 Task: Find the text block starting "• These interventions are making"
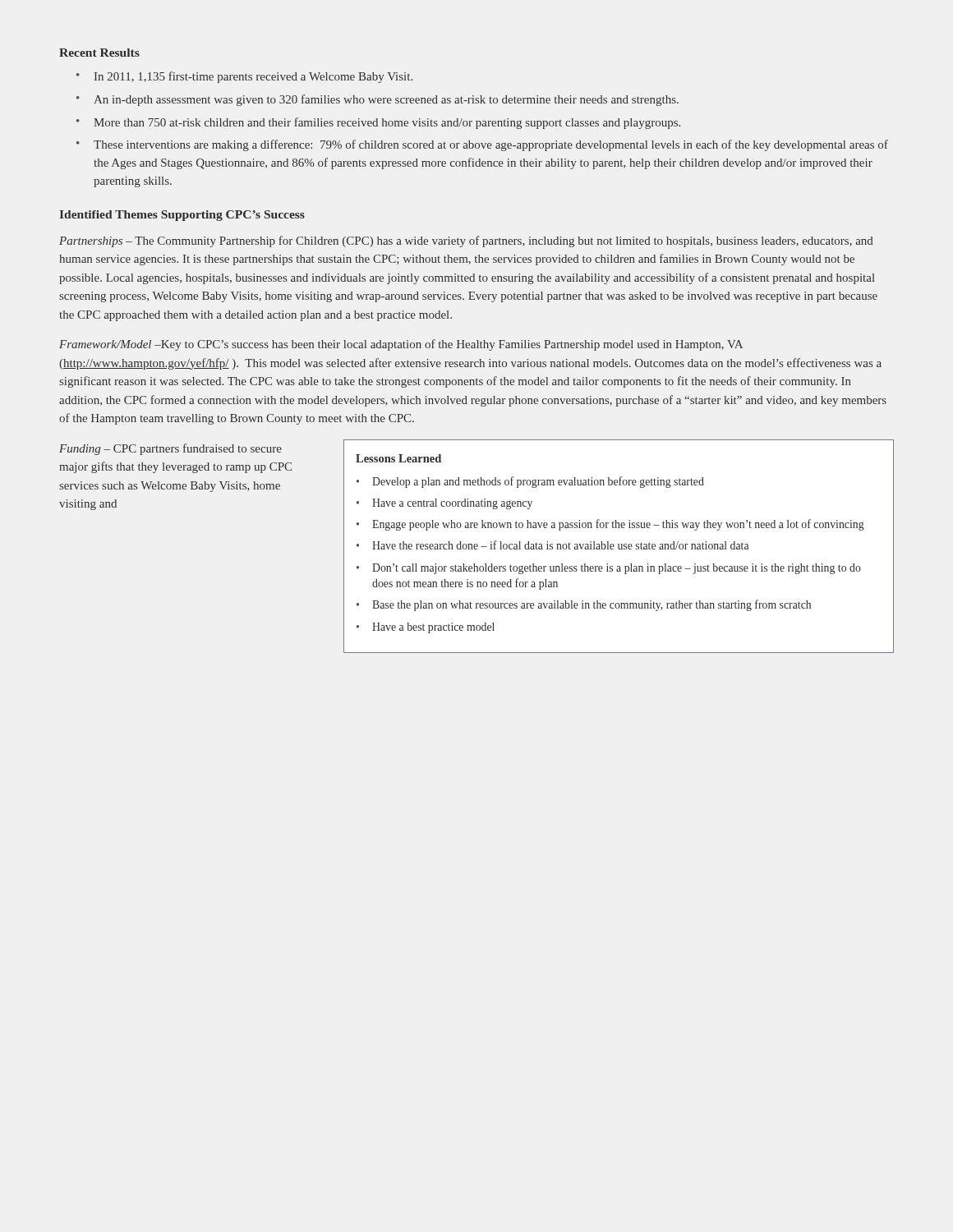pos(485,163)
